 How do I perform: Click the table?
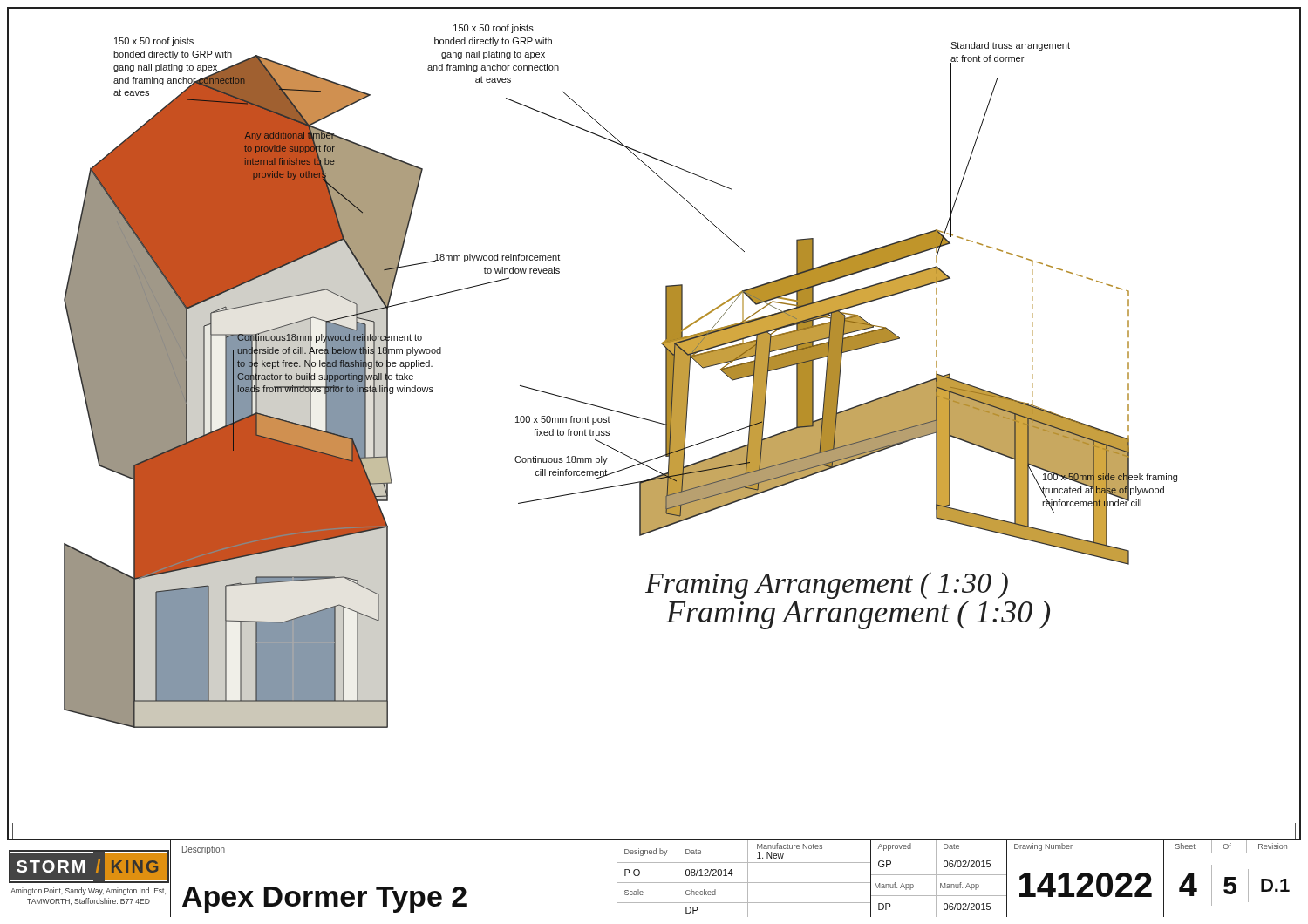pos(654,878)
